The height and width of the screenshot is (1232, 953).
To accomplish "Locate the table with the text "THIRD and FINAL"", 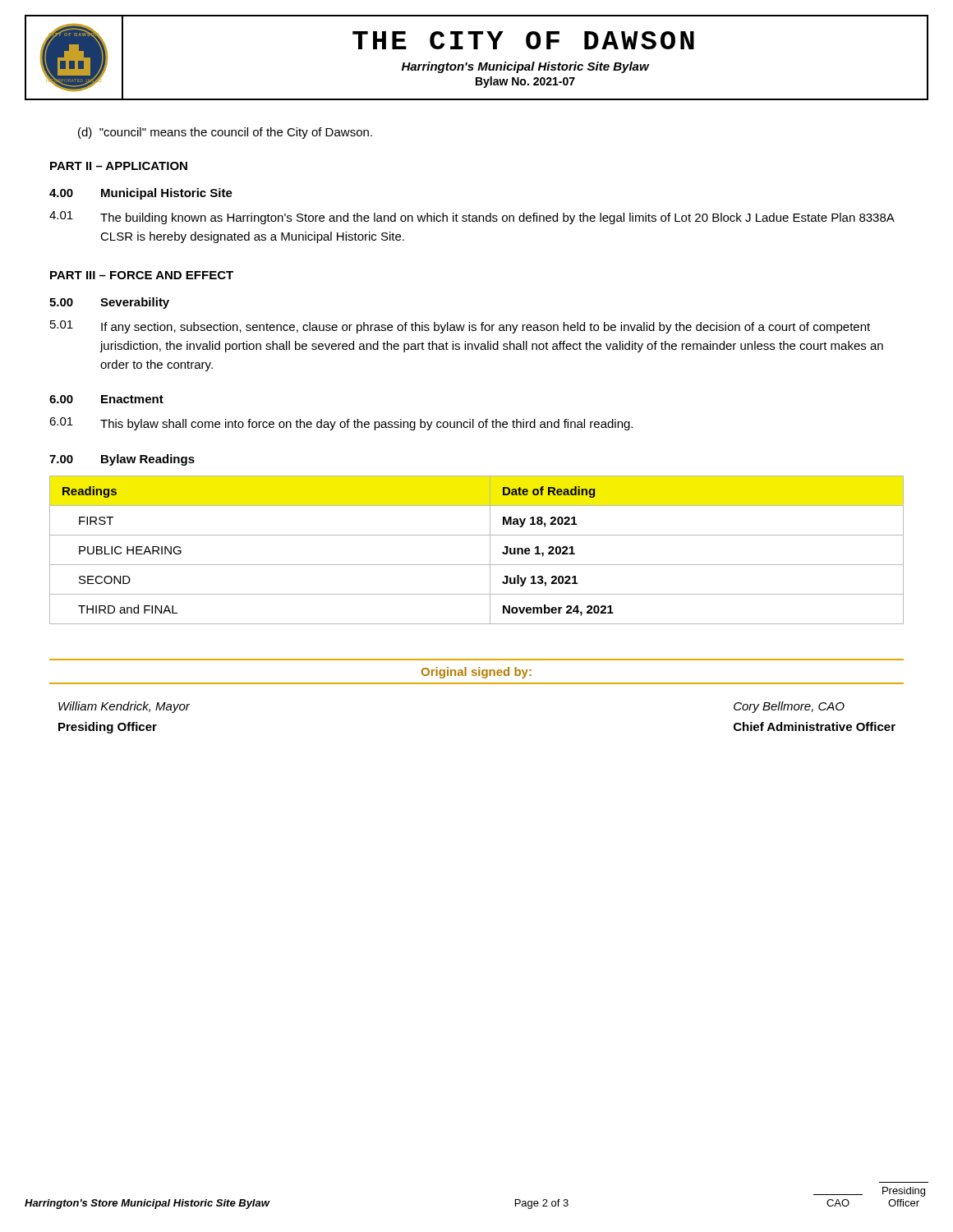I will tap(476, 549).
